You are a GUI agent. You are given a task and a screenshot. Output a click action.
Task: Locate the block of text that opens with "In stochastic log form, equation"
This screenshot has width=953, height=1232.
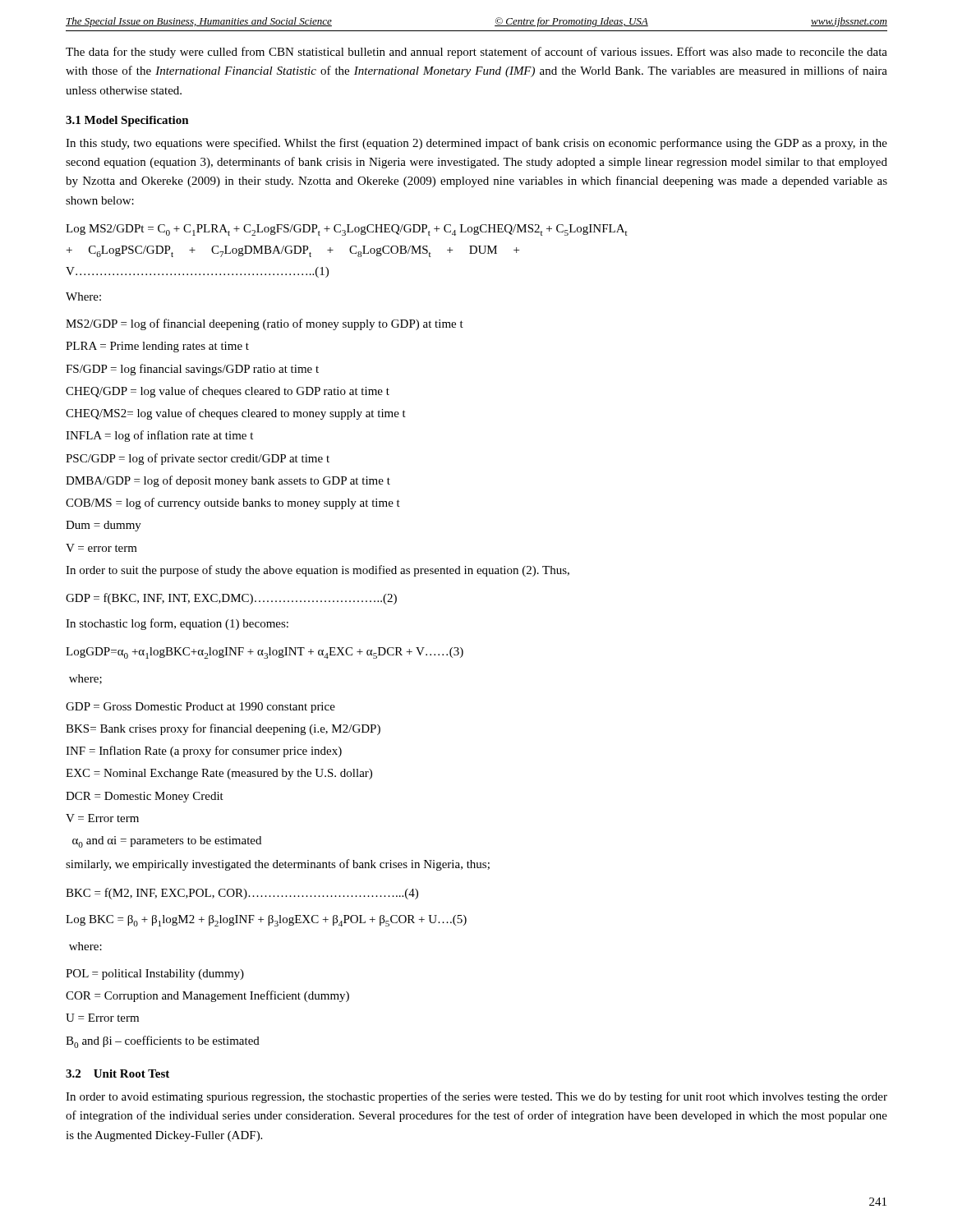(177, 623)
